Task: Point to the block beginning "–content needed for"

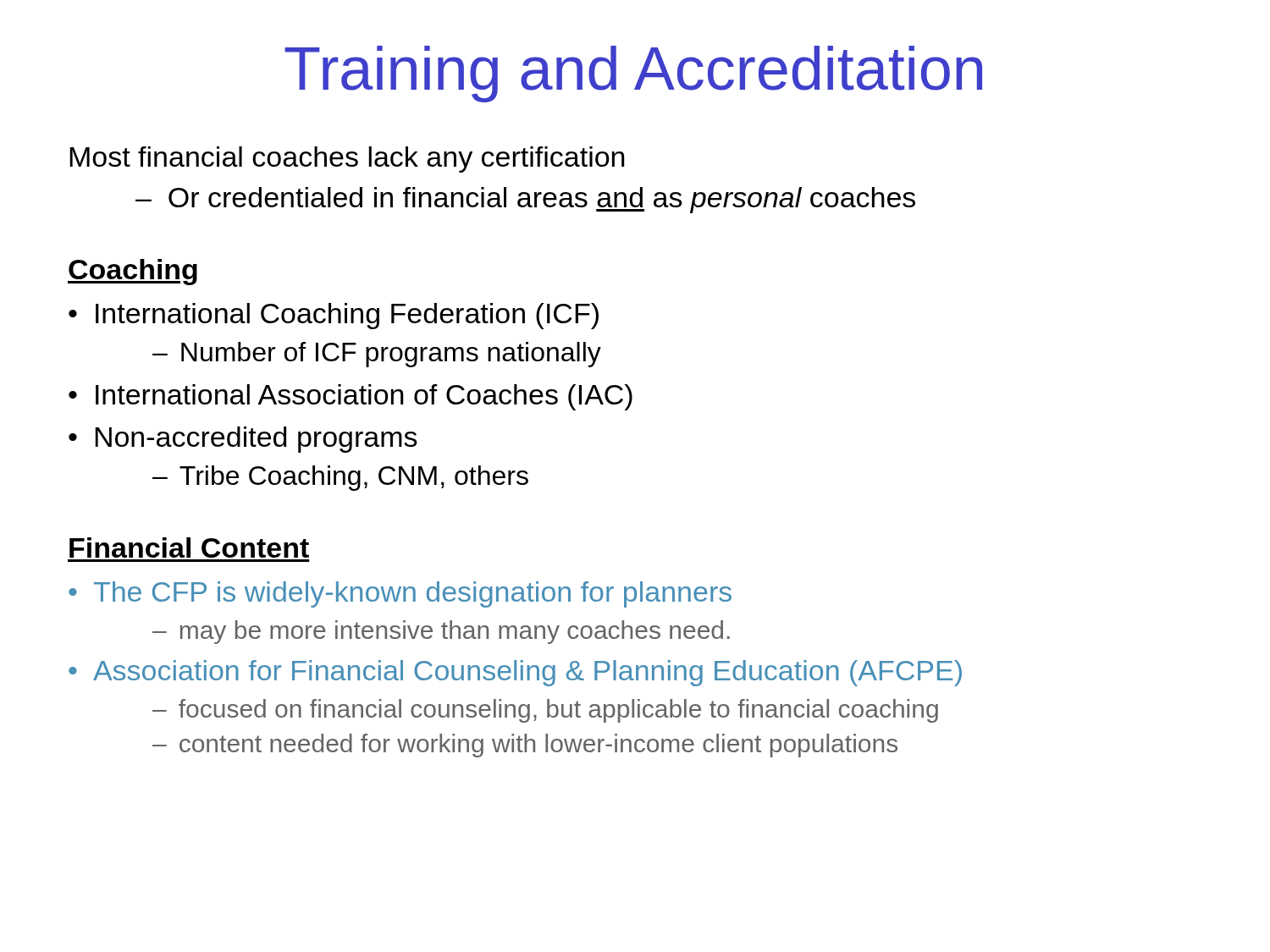Action: (x=677, y=744)
